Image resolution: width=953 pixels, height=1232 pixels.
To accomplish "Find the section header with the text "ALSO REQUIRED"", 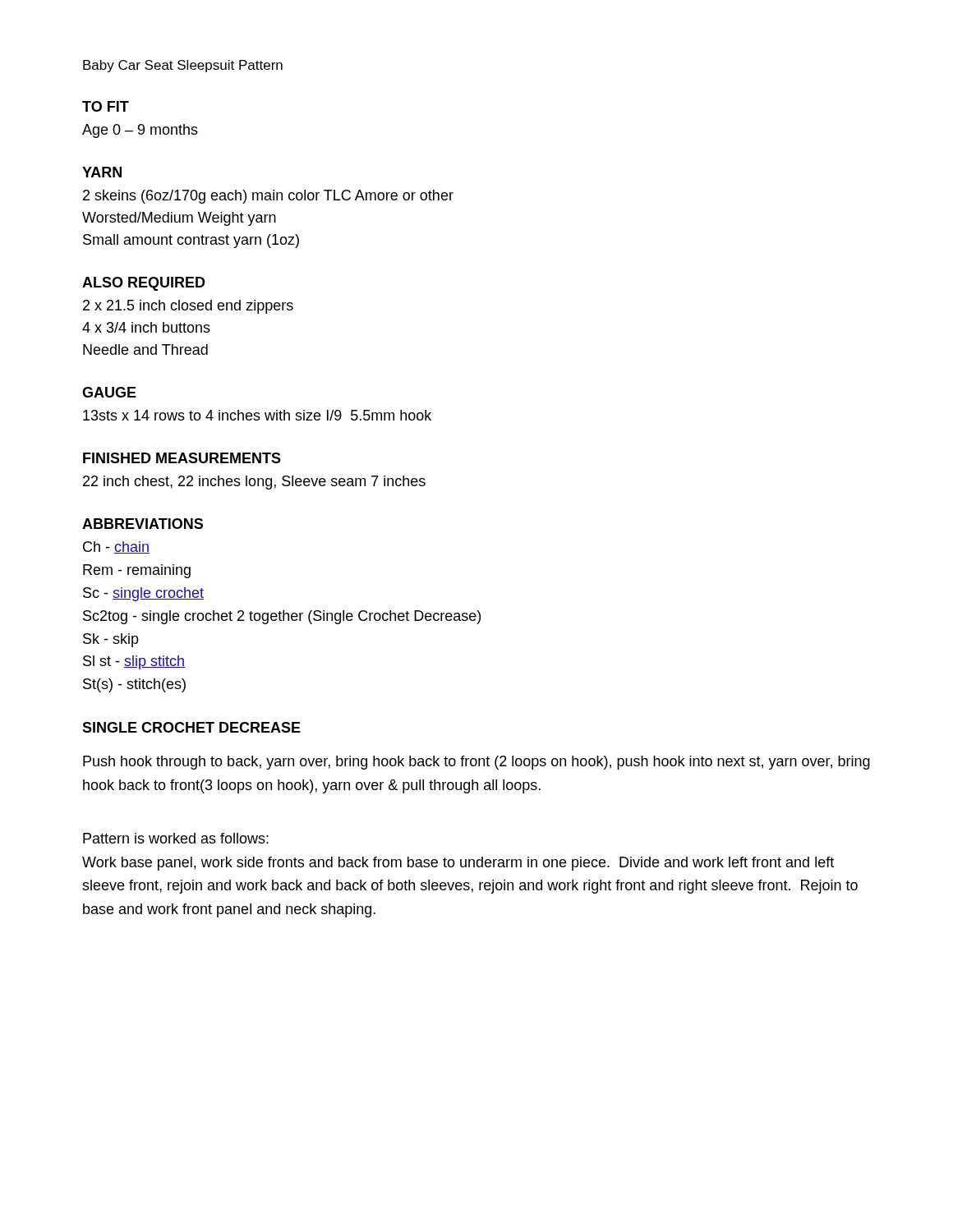I will click(144, 283).
